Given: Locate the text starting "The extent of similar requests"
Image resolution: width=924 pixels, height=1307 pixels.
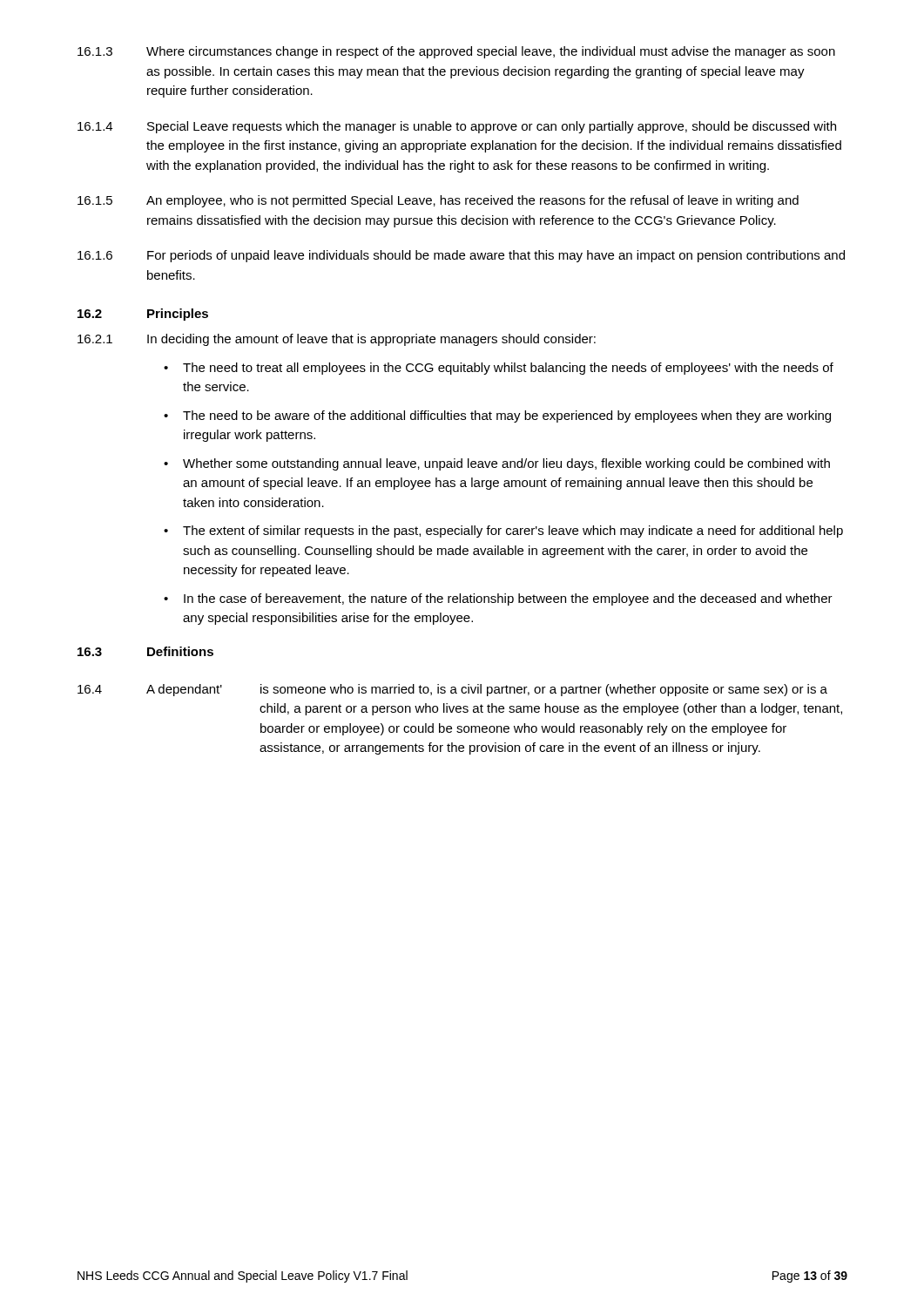Looking at the screenshot, I should pyautogui.click(x=513, y=550).
